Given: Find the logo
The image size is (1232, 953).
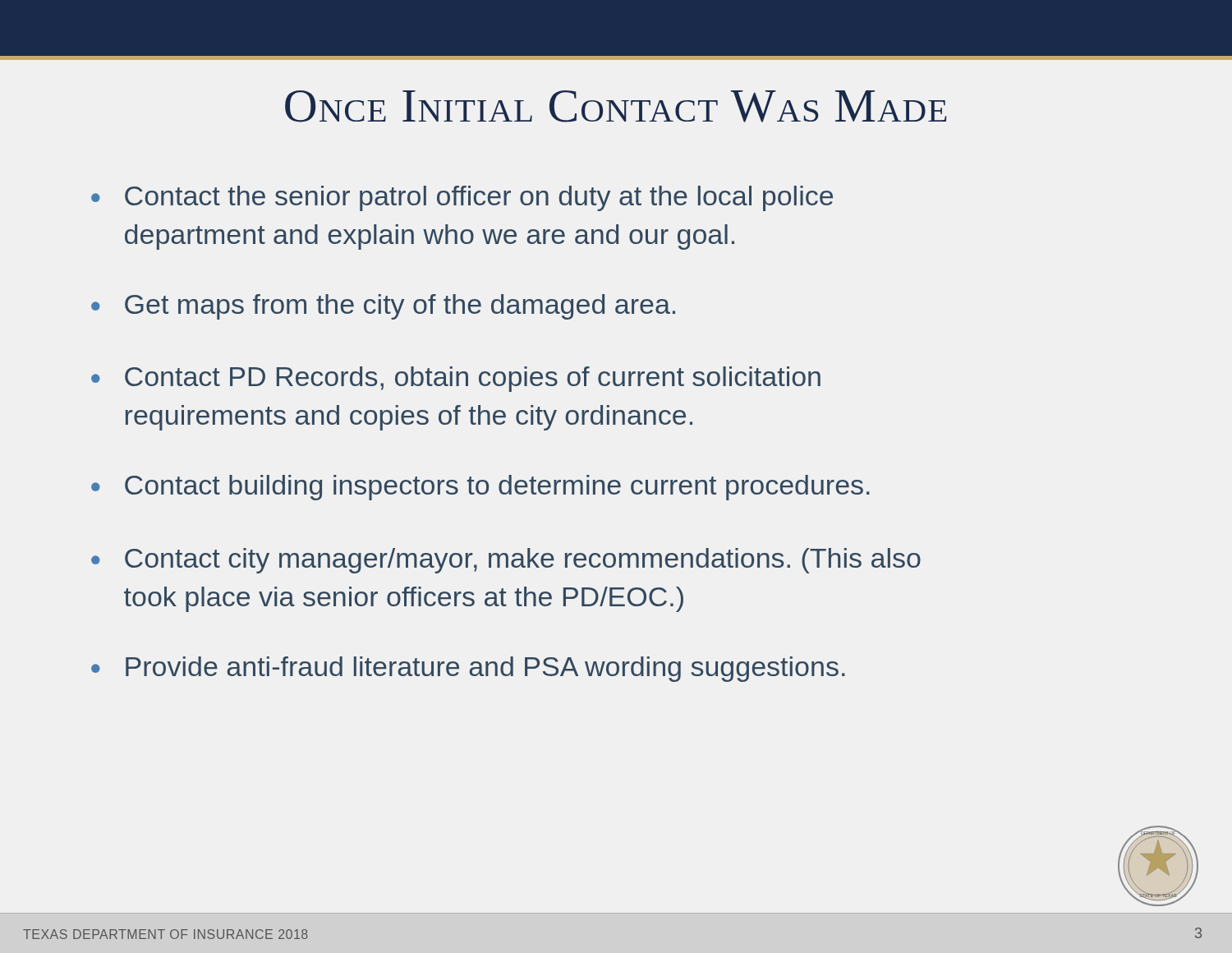Looking at the screenshot, I should click(1158, 866).
